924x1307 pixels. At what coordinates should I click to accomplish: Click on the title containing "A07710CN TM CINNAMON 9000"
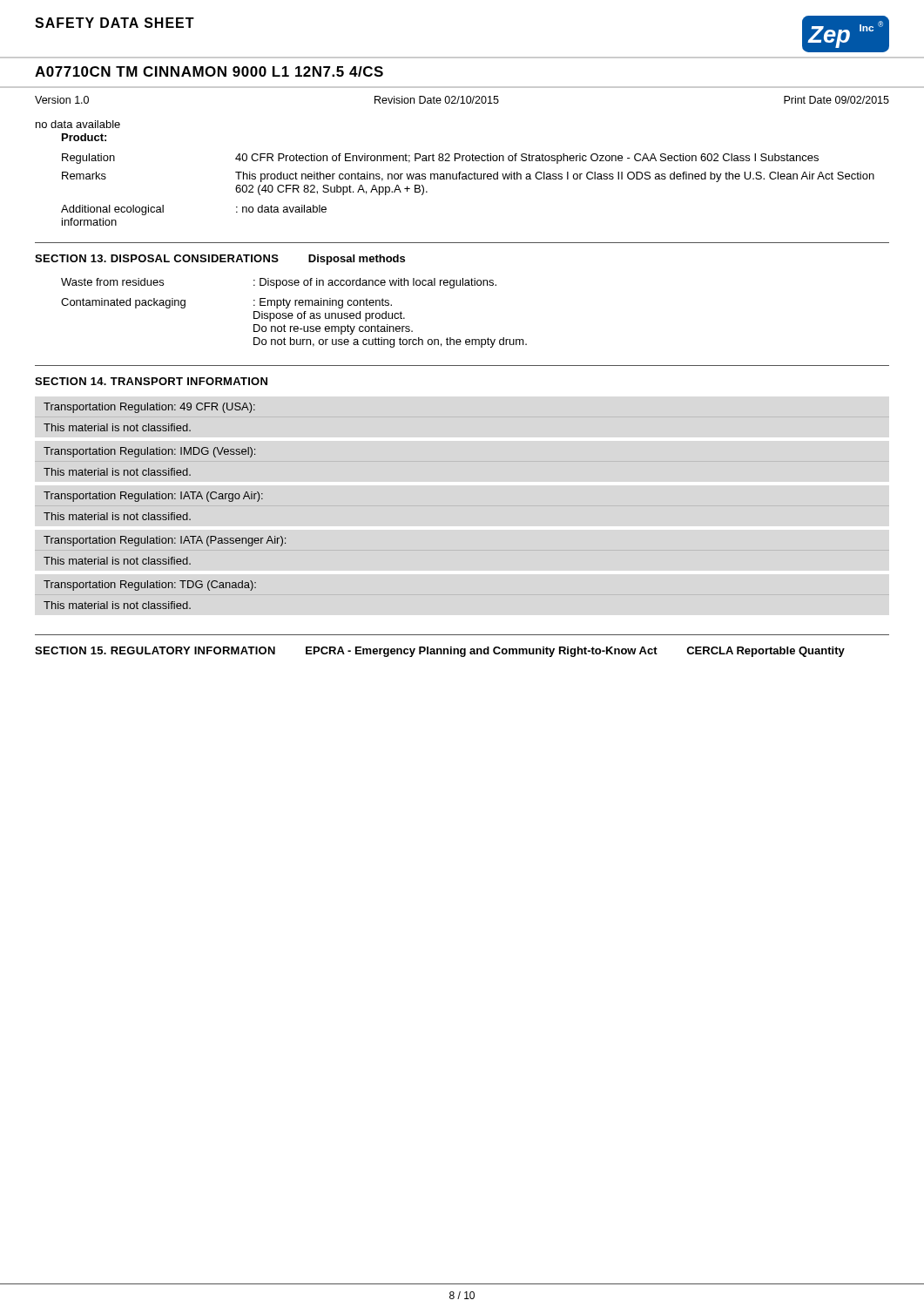(209, 72)
